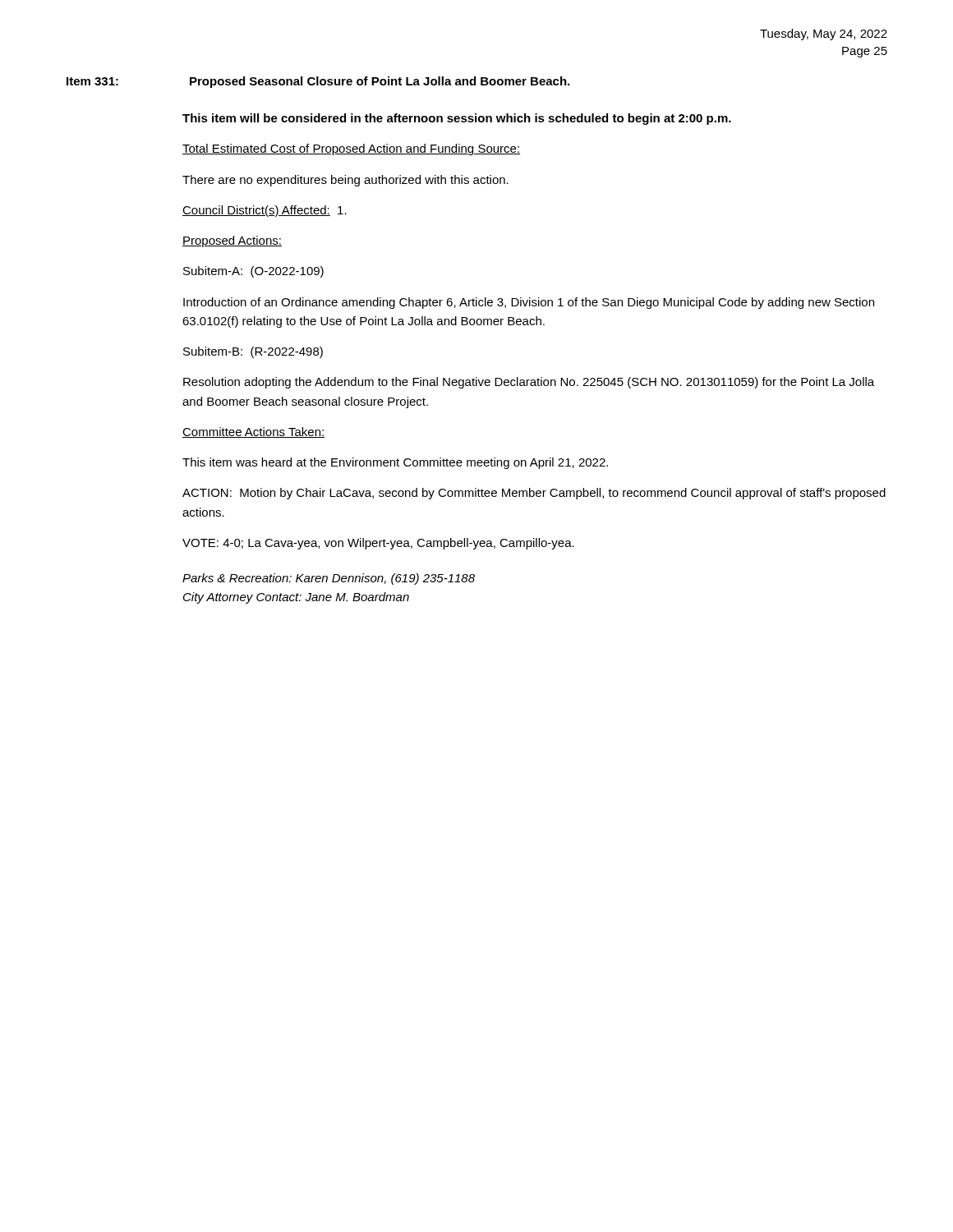The height and width of the screenshot is (1232, 953).
Task: Locate the text "Committee Actions Taken:"
Action: coord(253,431)
